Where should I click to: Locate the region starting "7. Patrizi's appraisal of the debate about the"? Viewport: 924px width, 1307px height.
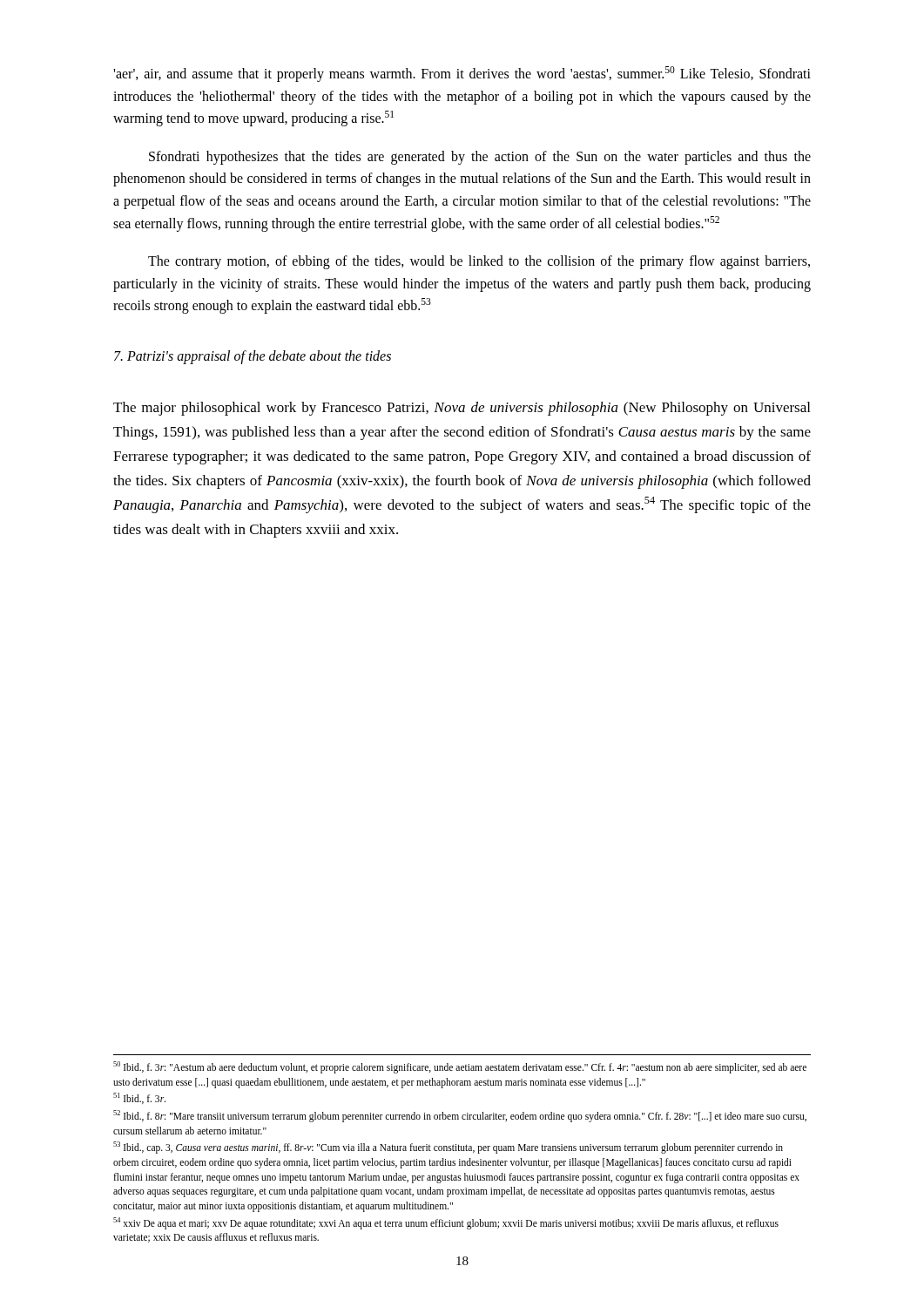tap(252, 356)
